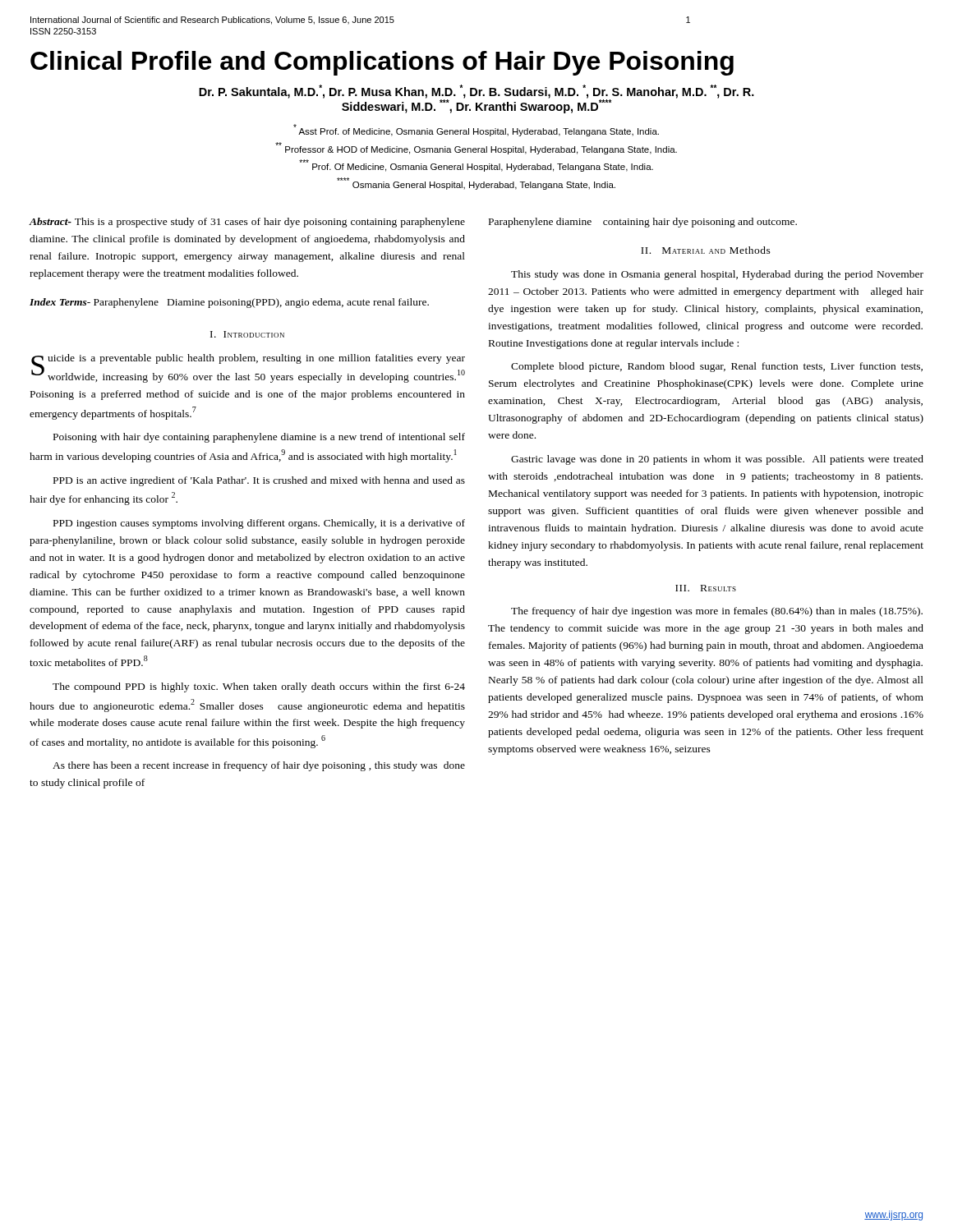Locate the text "I. Introduction"
The width and height of the screenshot is (953, 1232).
247,334
